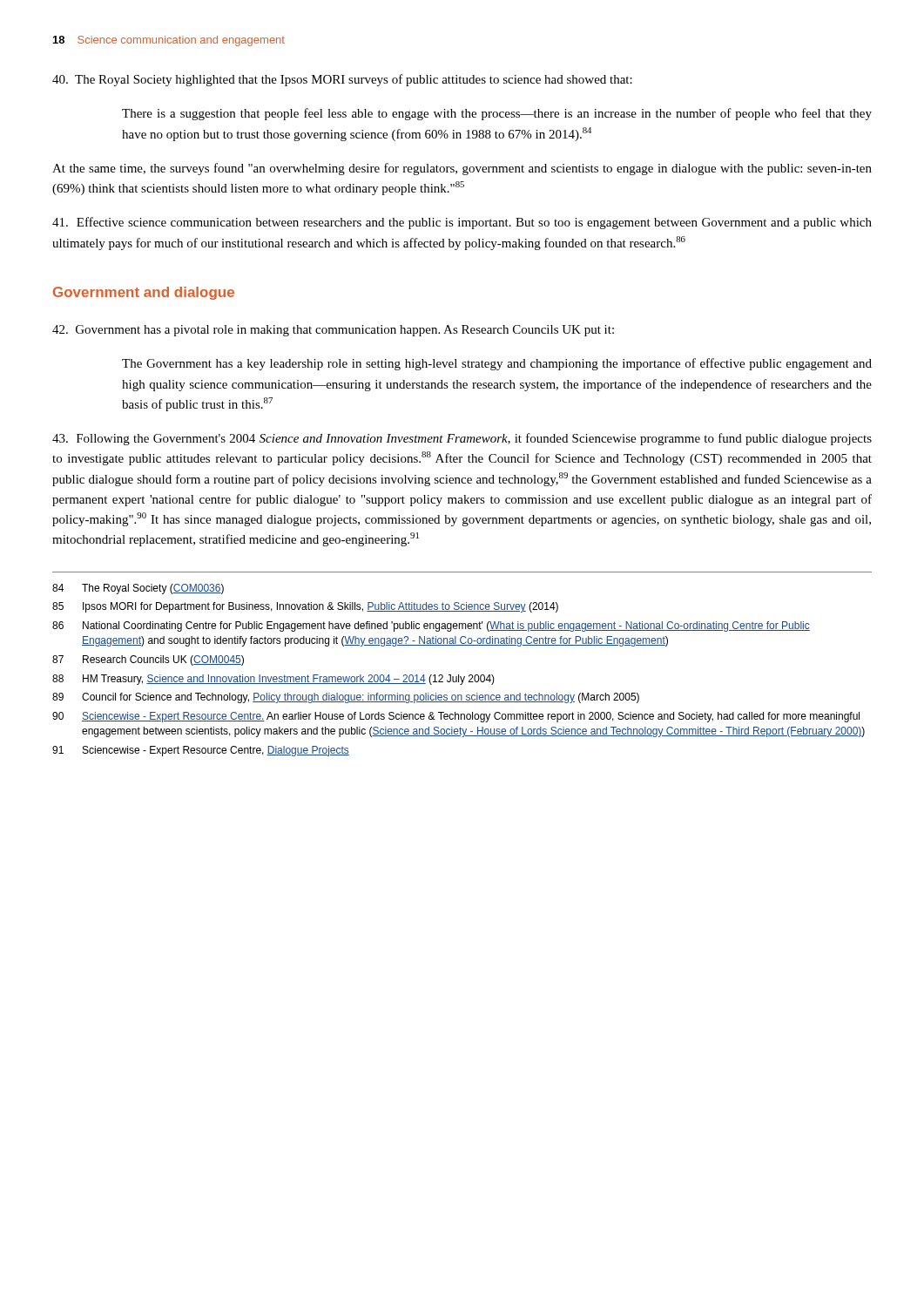Locate the block of text that opens with "Following the Government's 2004 Science and"
The height and width of the screenshot is (1307, 924).
[x=462, y=489]
